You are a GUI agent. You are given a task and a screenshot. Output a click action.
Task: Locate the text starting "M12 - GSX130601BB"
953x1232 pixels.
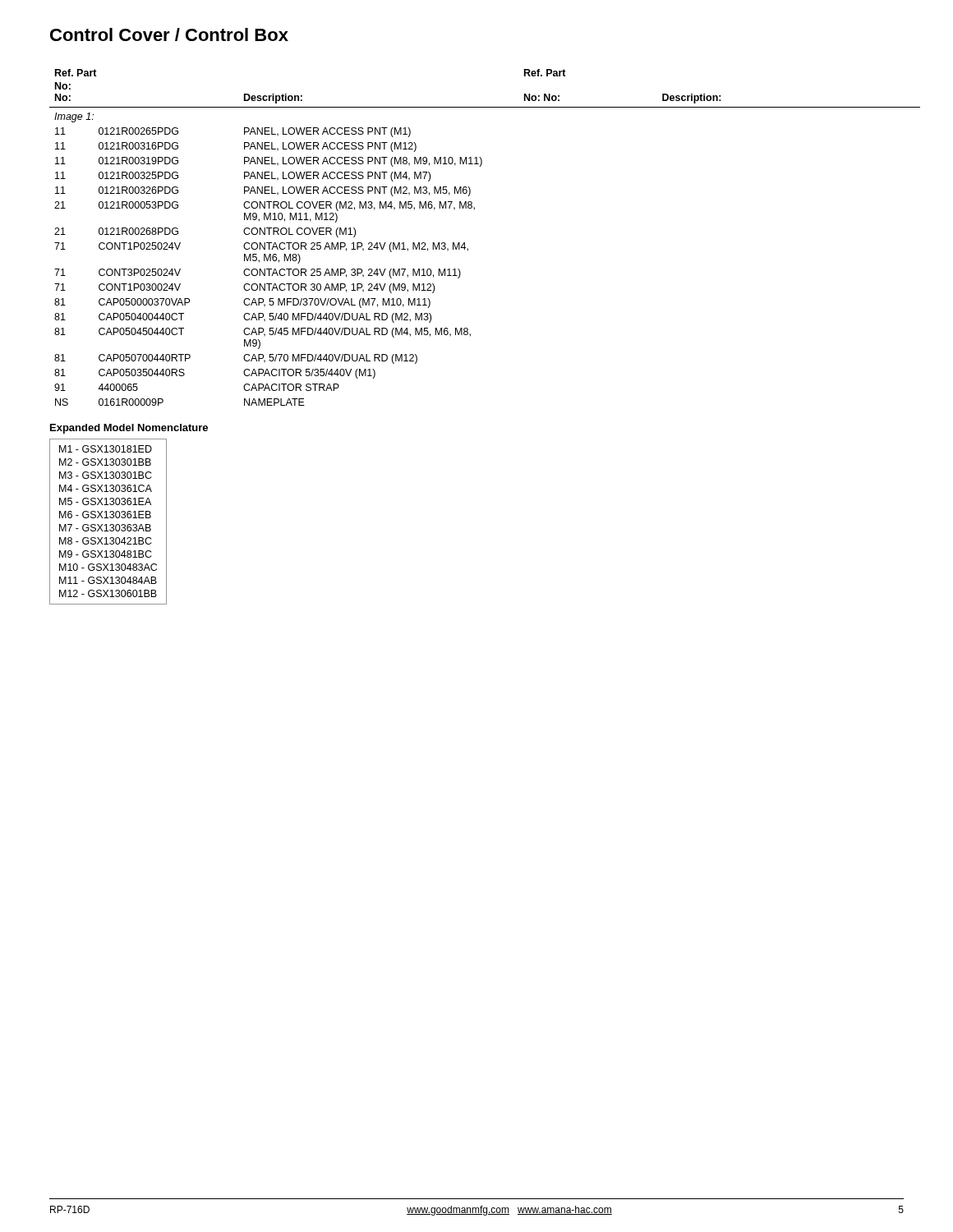pyautogui.click(x=108, y=594)
